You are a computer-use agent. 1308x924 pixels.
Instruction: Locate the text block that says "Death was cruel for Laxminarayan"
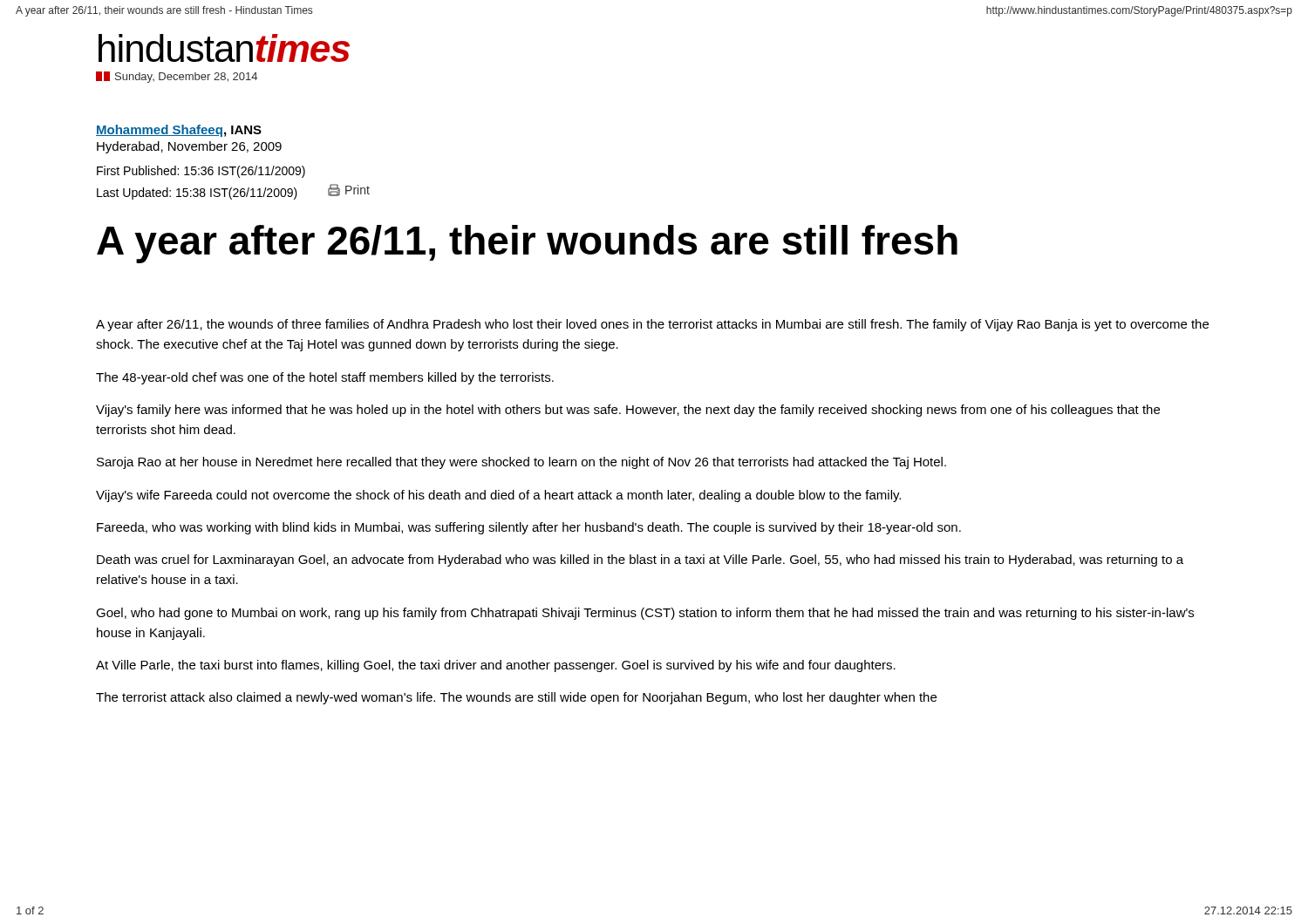click(654, 569)
